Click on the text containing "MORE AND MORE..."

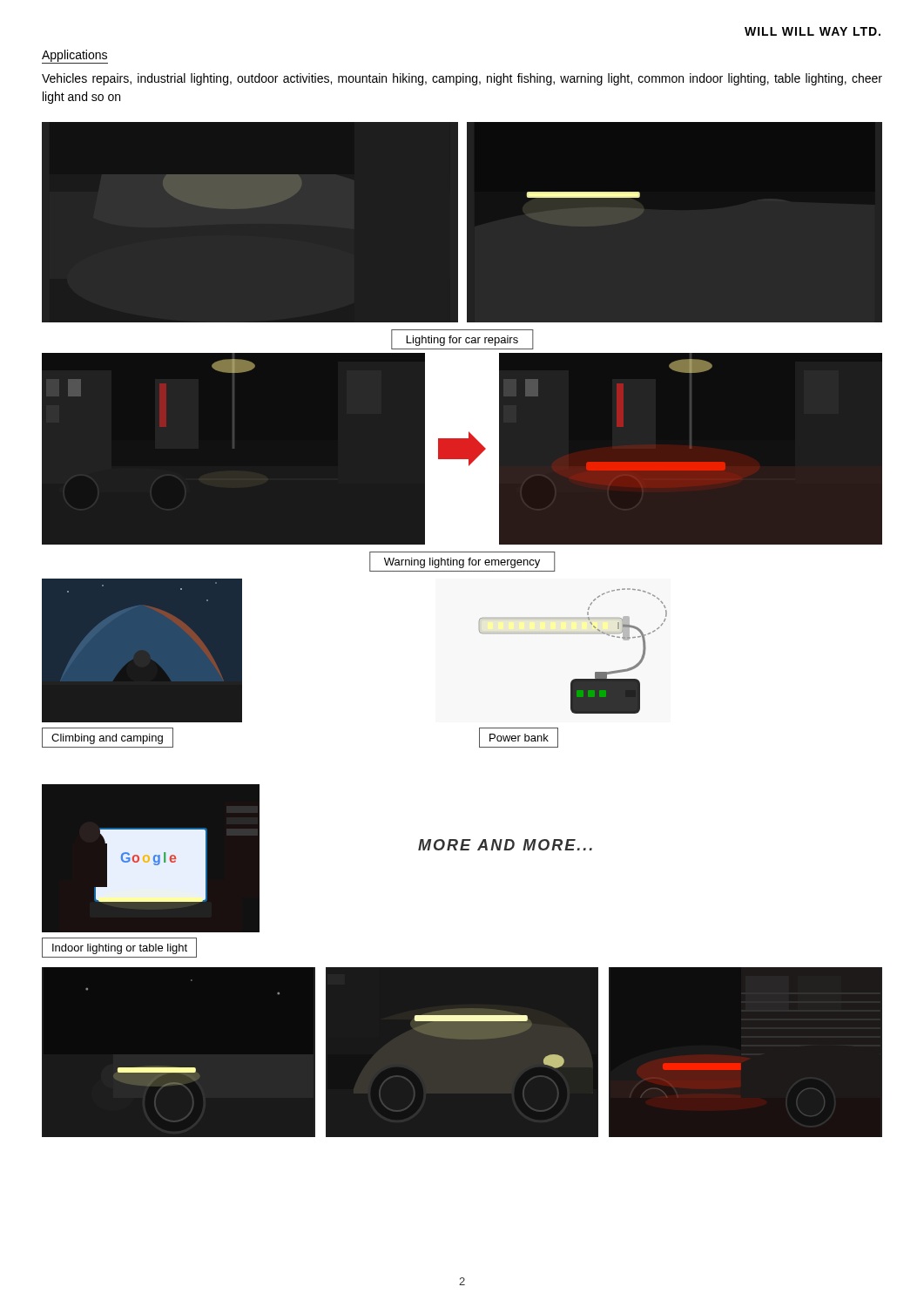click(507, 845)
